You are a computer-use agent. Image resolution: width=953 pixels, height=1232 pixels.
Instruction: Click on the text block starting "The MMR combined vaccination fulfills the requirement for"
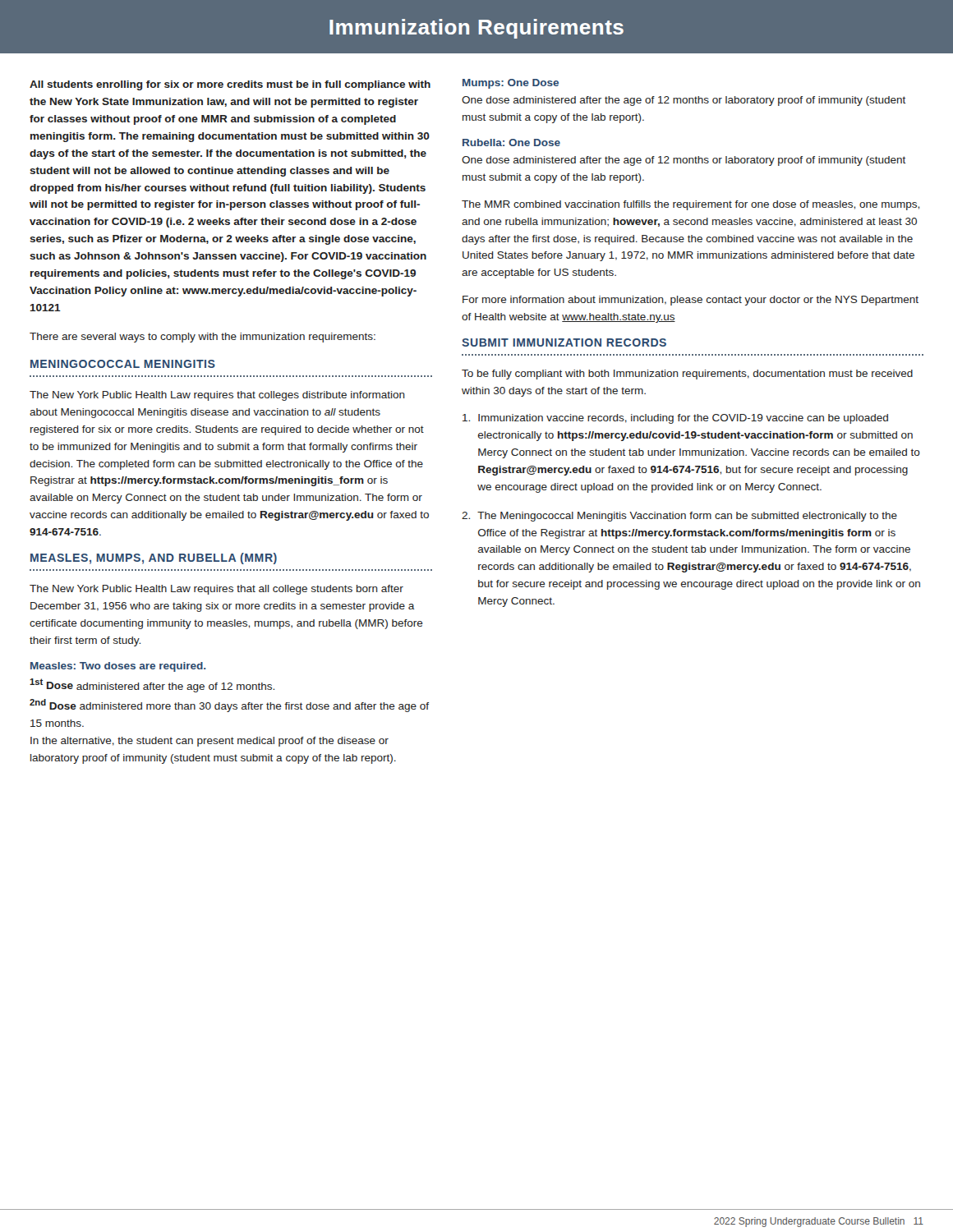pyautogui.click(x=691, y=238)
